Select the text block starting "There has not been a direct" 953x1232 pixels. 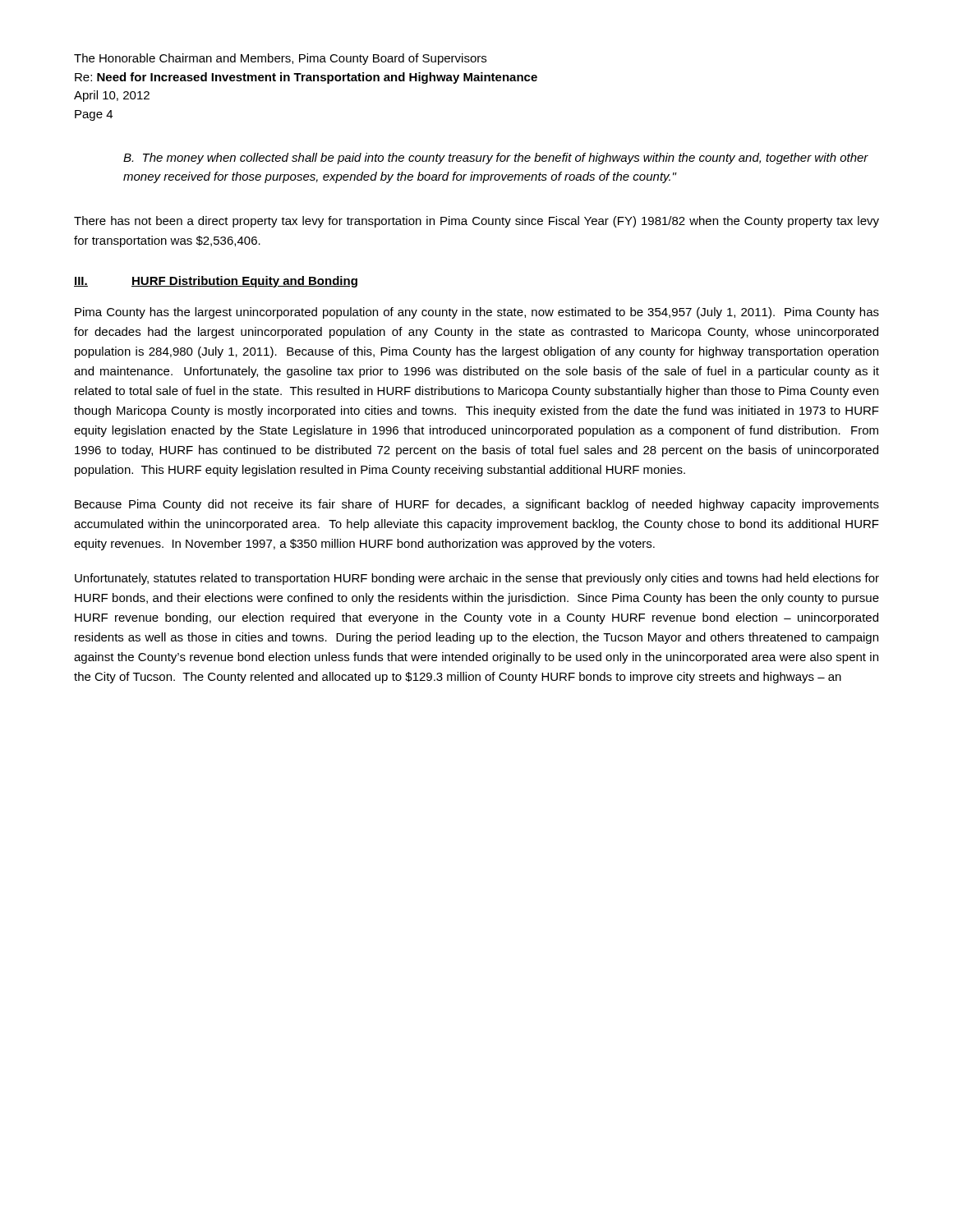pos(476,230)
